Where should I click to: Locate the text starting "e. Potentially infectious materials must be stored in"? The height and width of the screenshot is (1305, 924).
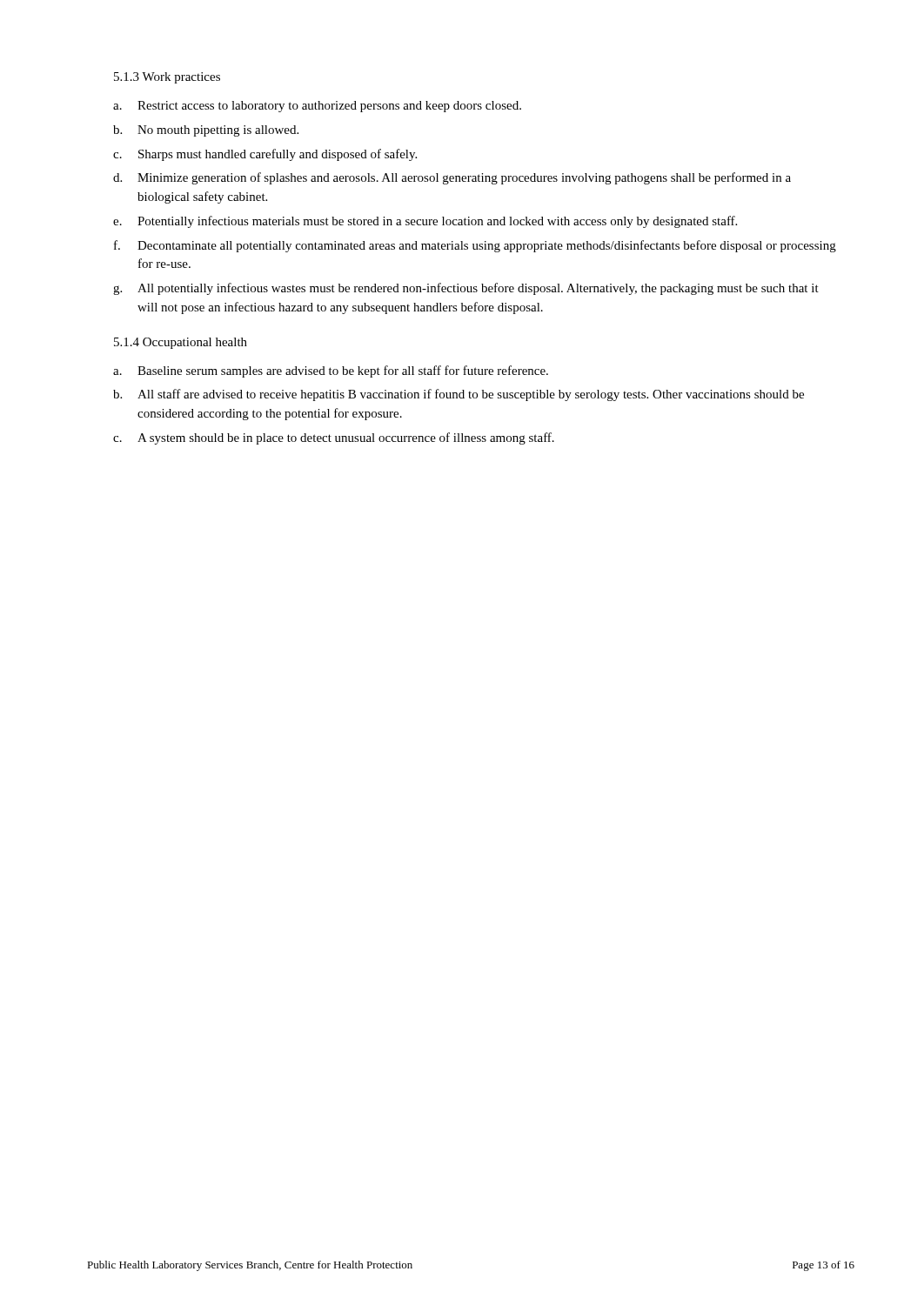475,222
